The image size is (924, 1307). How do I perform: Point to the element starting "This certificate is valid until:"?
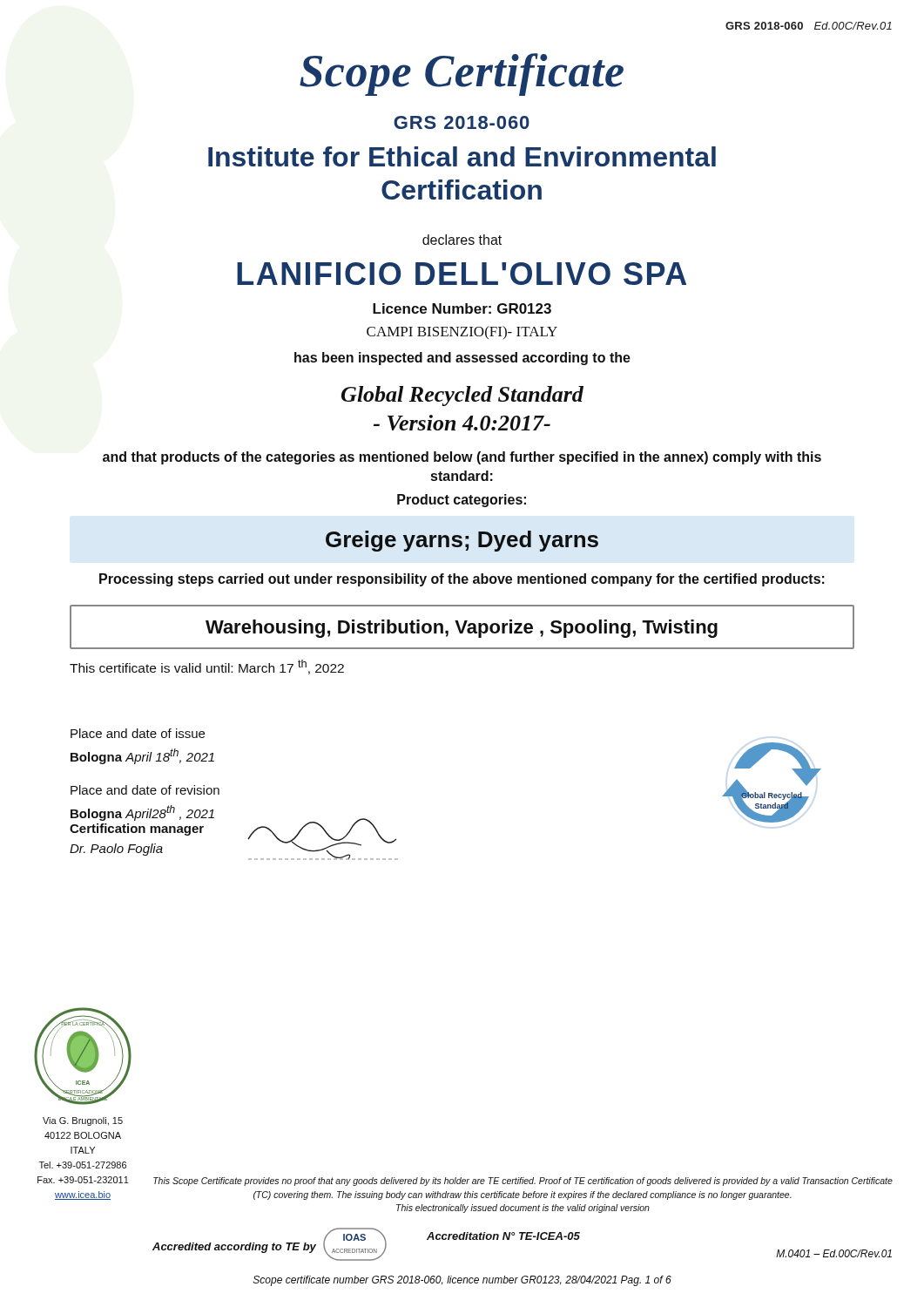click(207, 666)
